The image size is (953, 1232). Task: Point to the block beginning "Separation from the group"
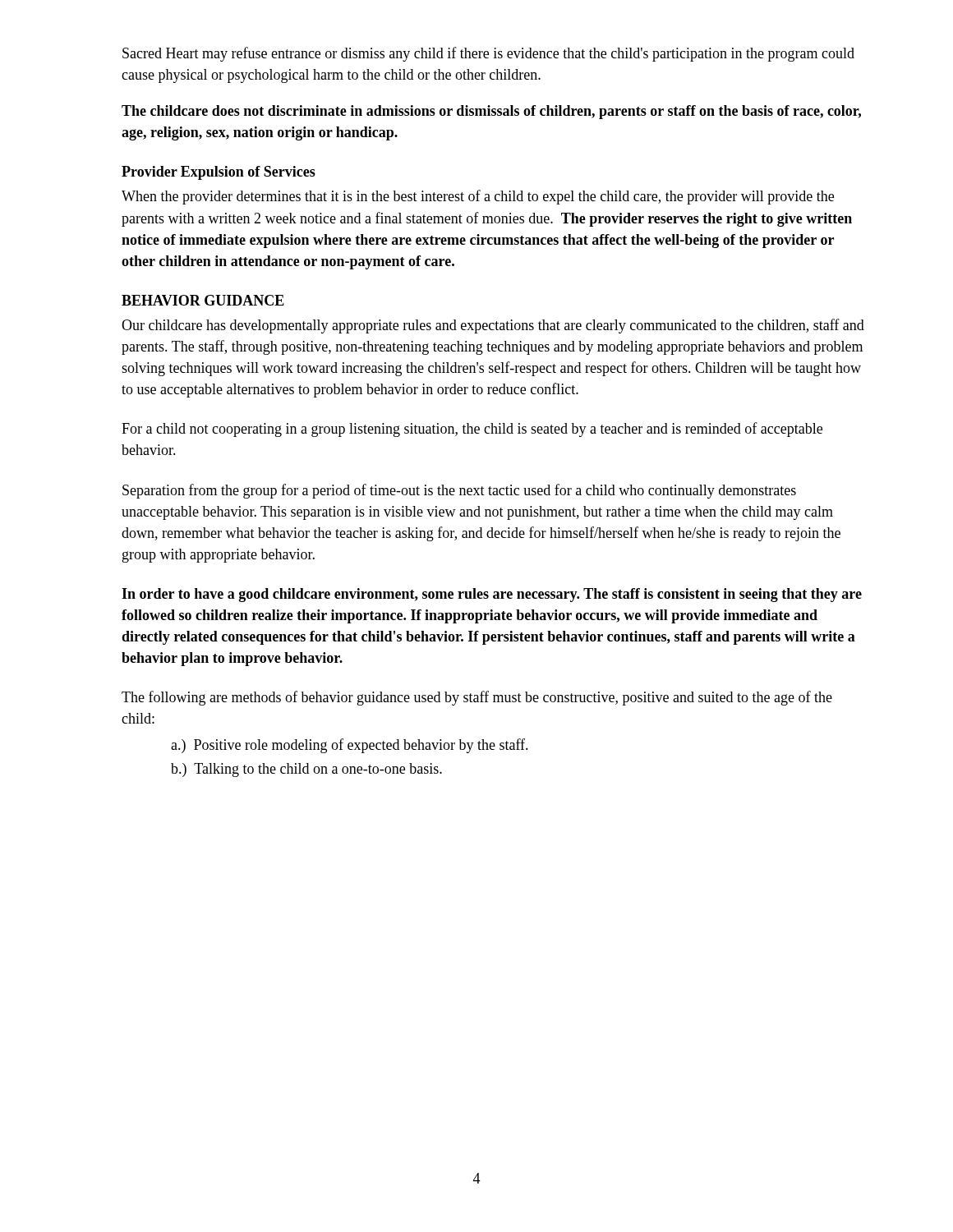pos(481,522)
